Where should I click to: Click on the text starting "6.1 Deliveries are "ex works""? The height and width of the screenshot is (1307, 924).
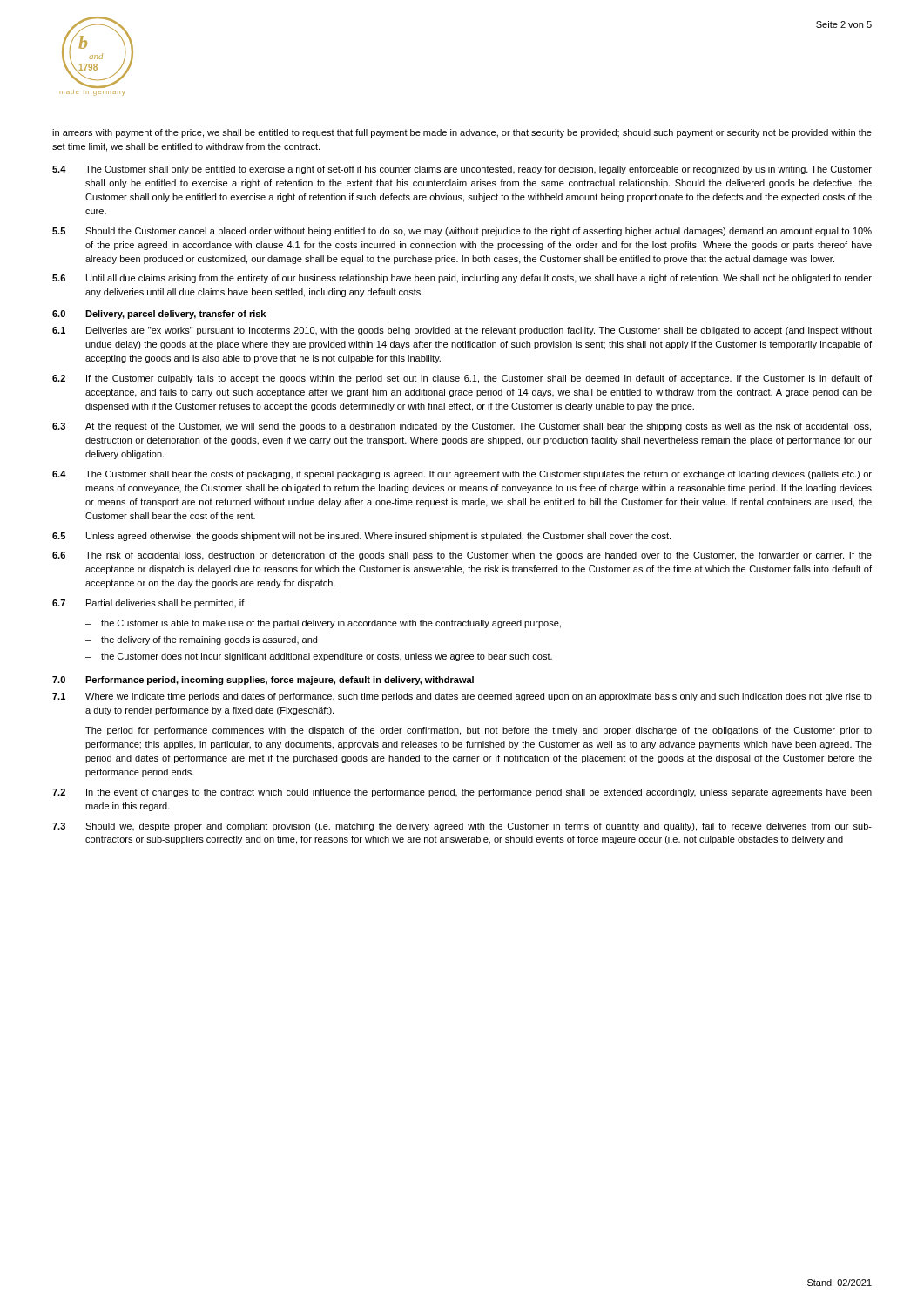(x=462, y=345)
